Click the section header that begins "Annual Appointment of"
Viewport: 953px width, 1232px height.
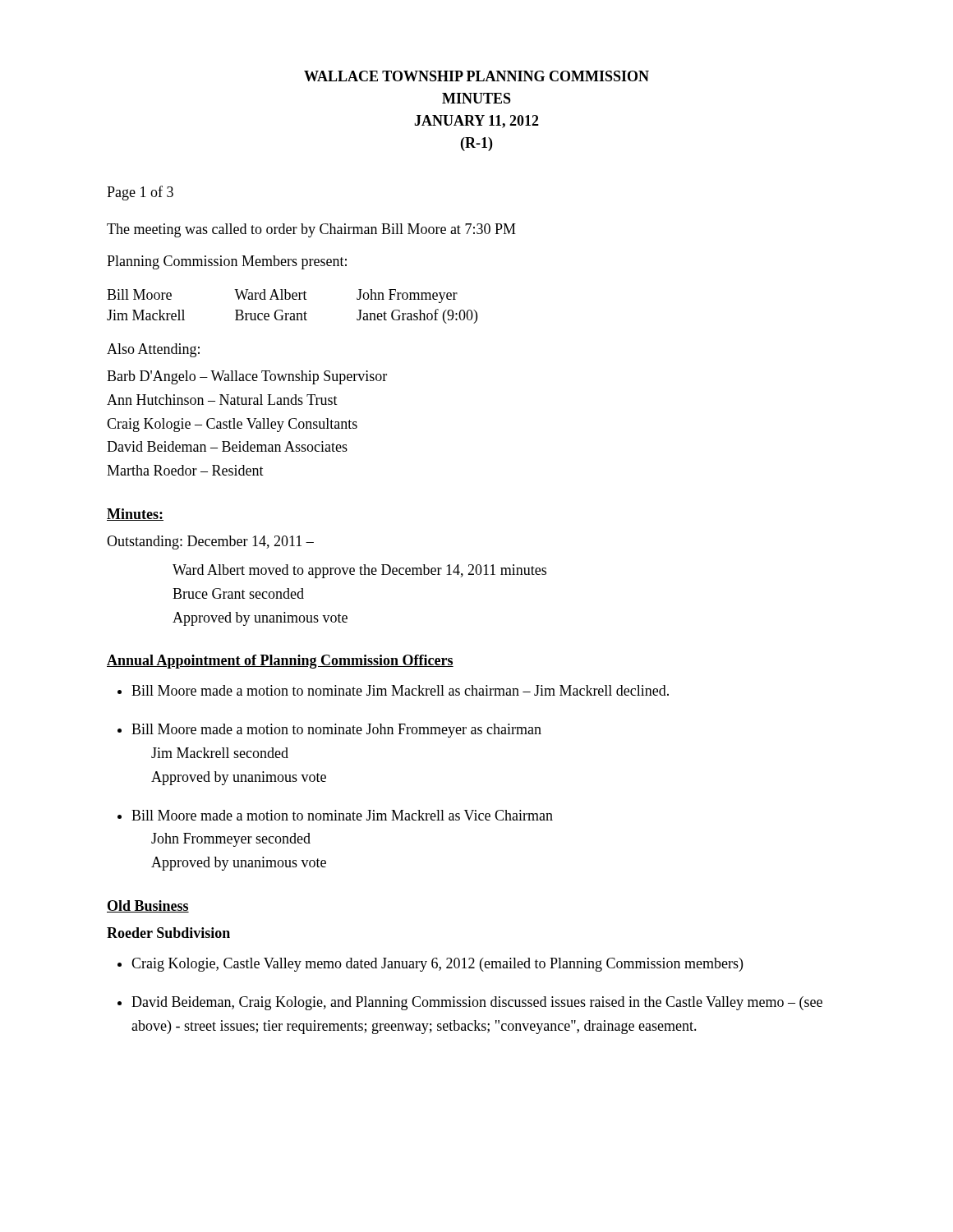click(x=280, y=661)
